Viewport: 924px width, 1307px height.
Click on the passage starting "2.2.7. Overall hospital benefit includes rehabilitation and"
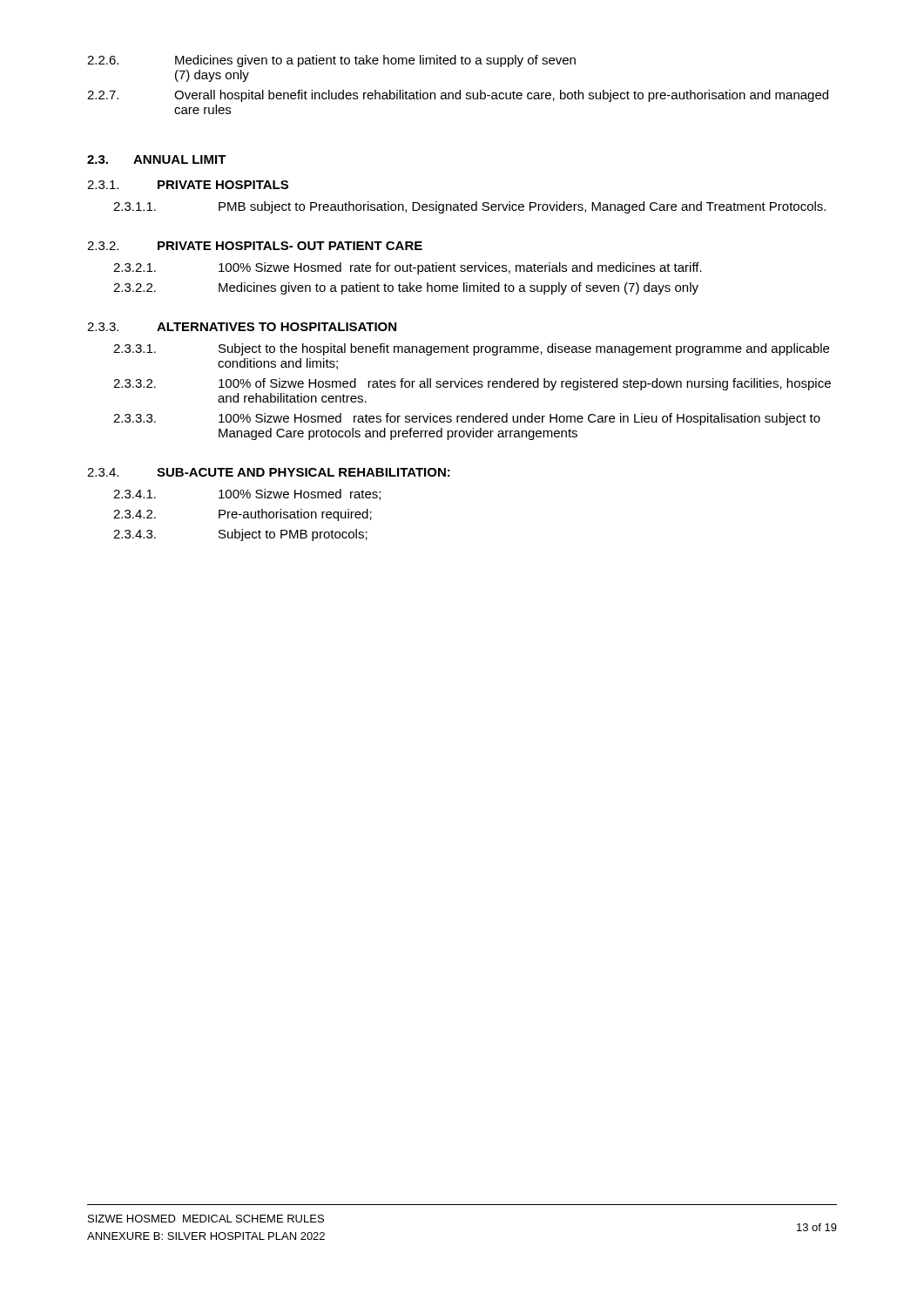point(462,102)
